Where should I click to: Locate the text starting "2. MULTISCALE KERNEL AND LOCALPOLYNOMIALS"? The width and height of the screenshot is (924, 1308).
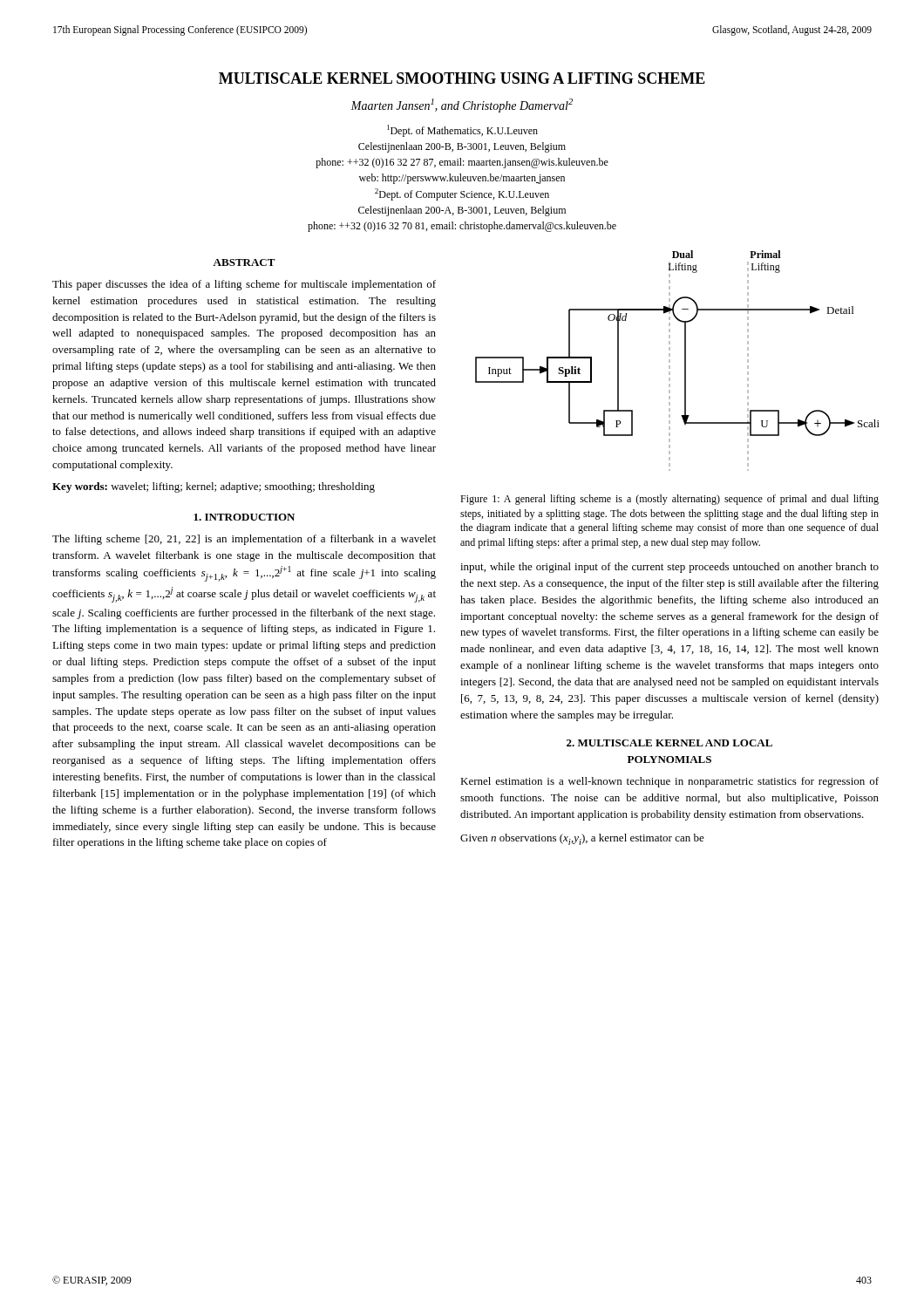pos(669,751)
